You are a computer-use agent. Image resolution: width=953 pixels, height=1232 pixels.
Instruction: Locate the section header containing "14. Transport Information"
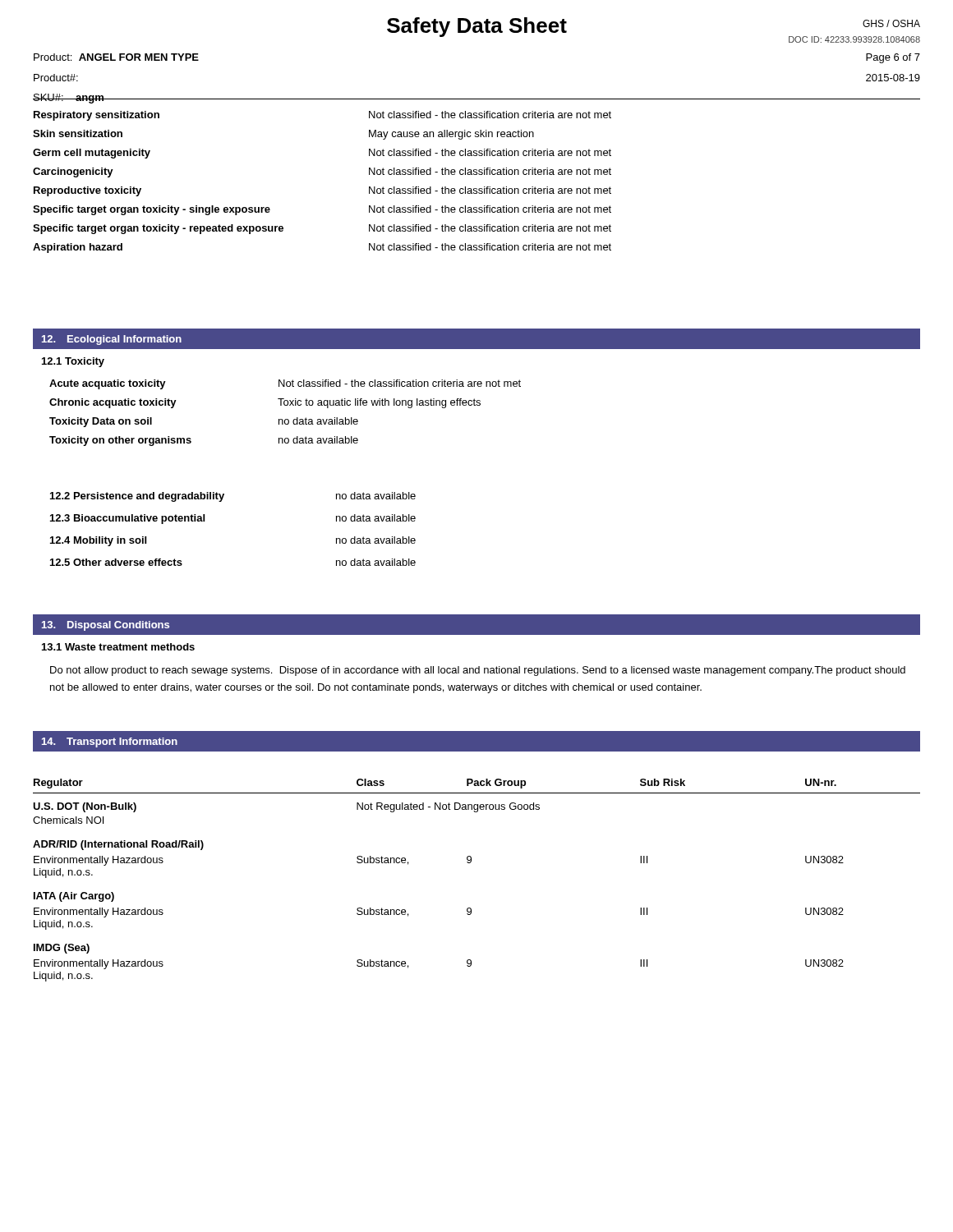pyautogui.click(x=109, y=741)
